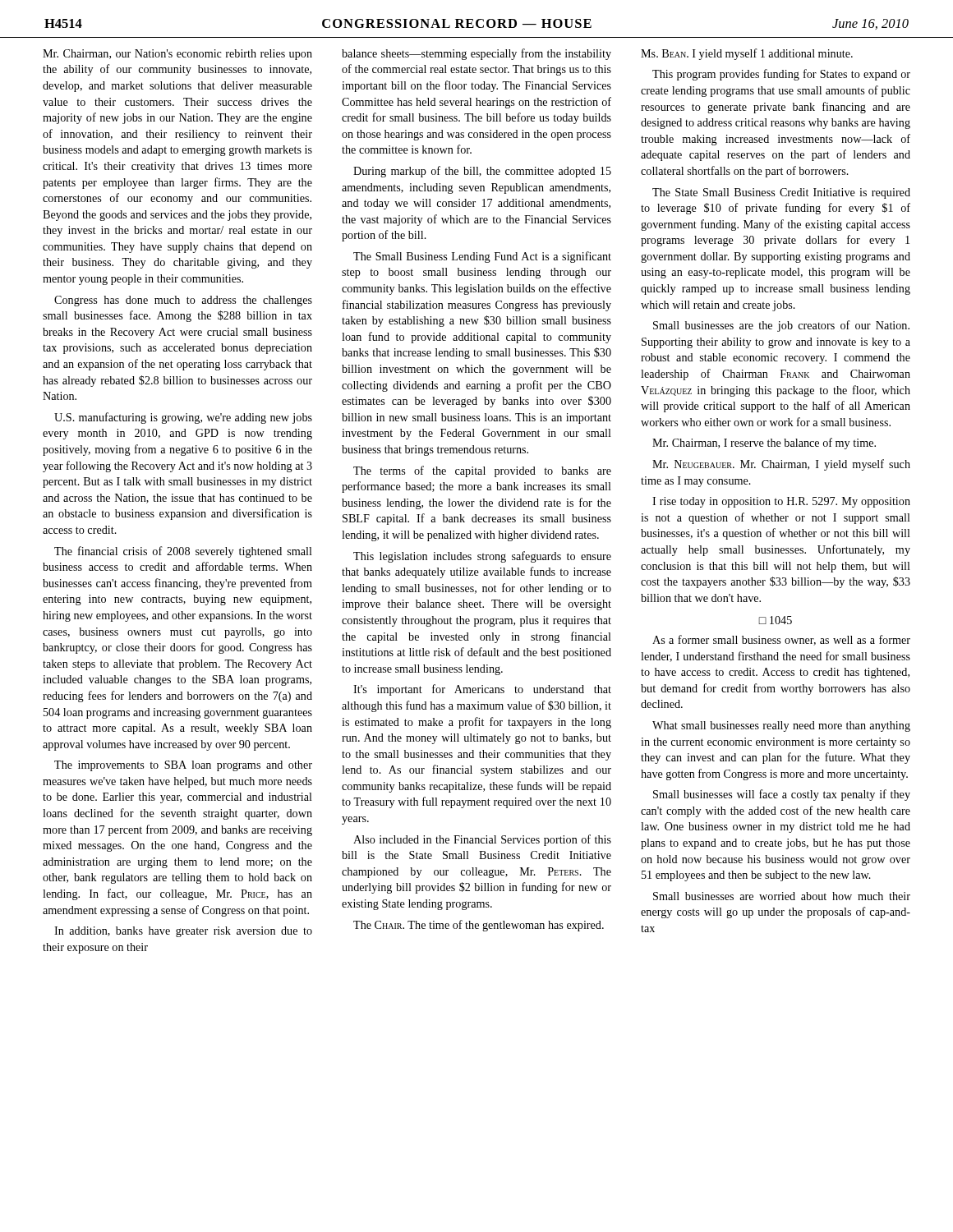
Task: Select the text block that says "U.S. manufacturing is growing, we're"
Action: coord(177,474)
